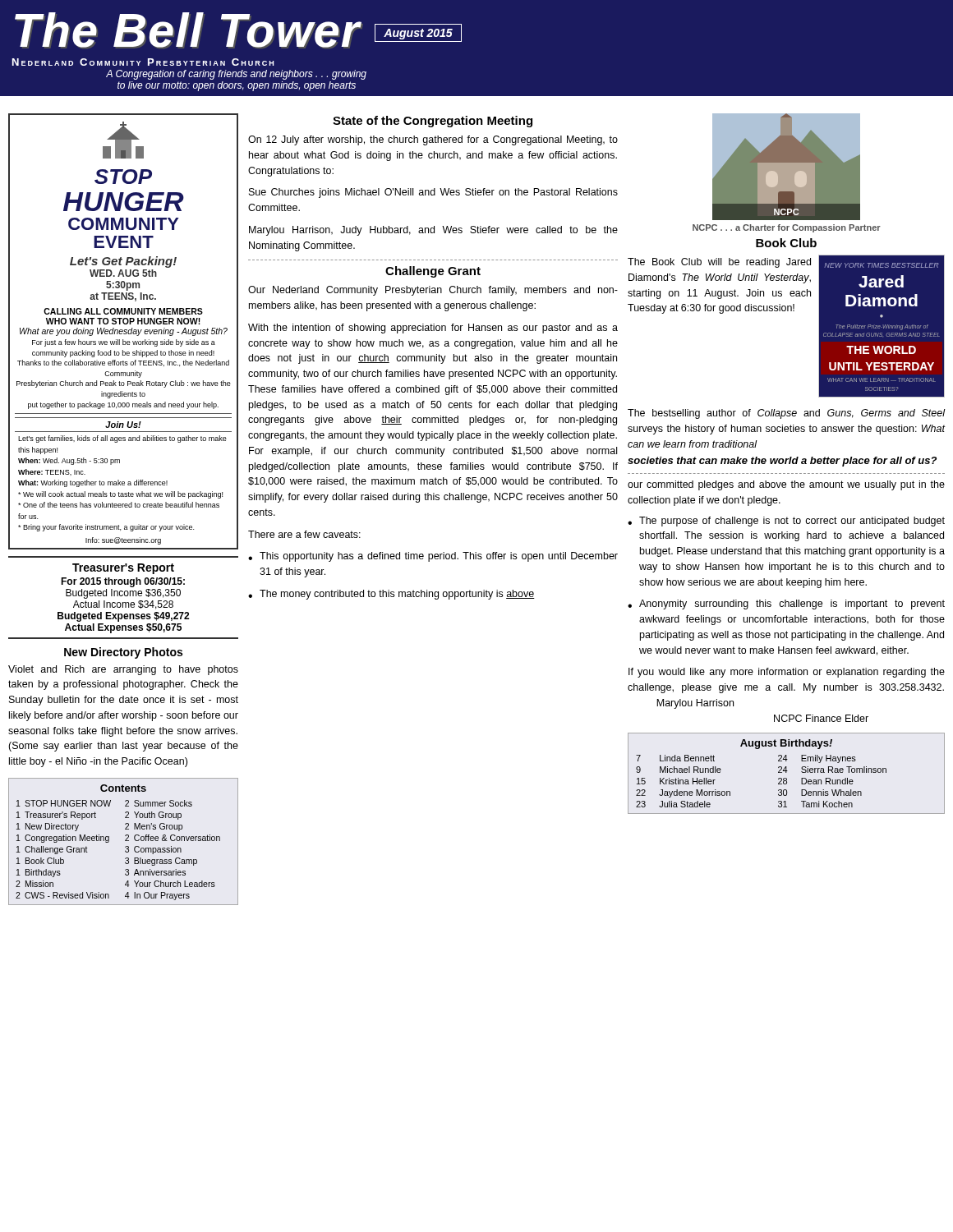Click on the text containing "There are a few caveats:"
The width and height of the screenshot is (953, 1232).
tap(305, 534)
